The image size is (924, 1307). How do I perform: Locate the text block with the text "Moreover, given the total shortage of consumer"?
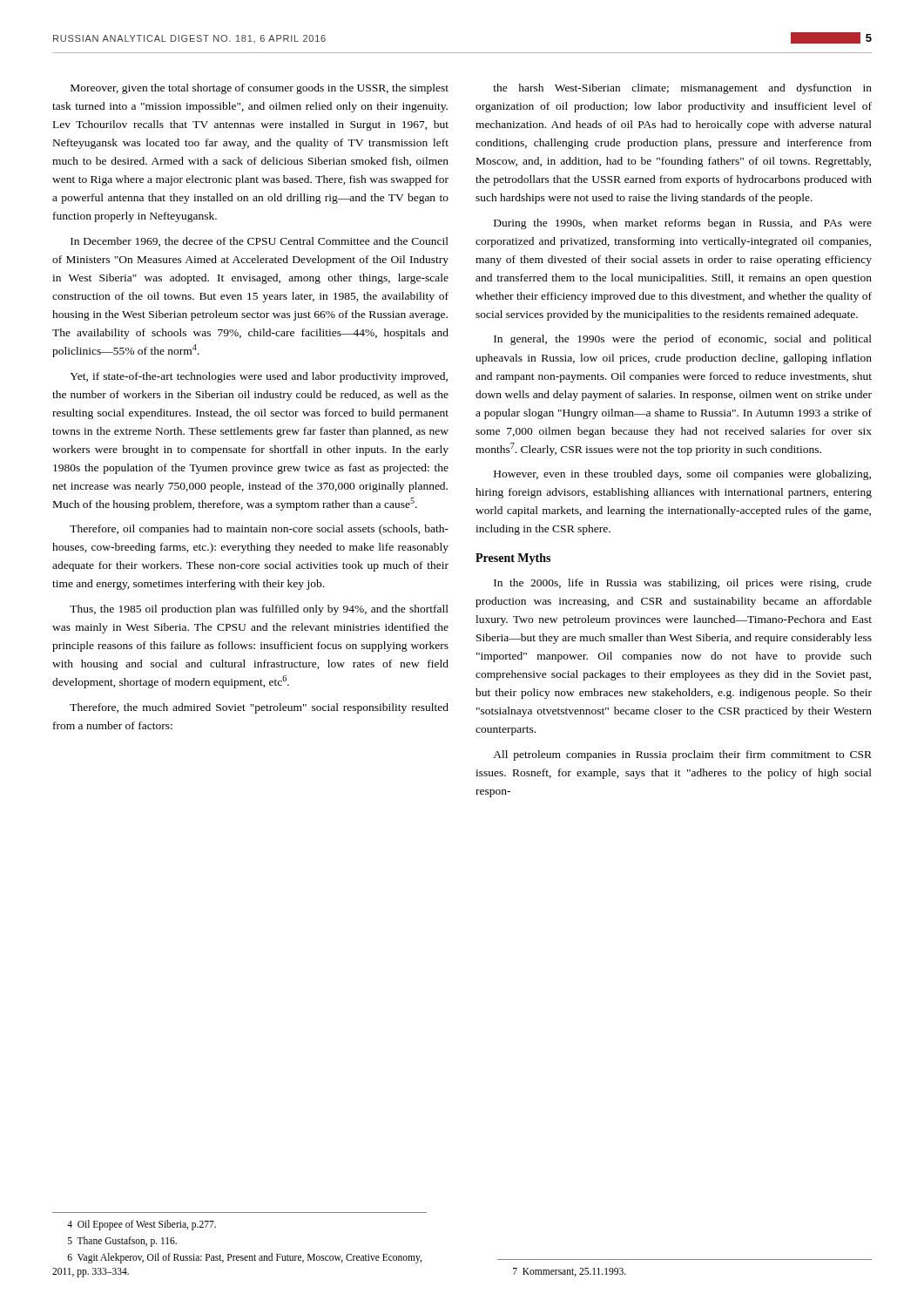tap(250, 152)
